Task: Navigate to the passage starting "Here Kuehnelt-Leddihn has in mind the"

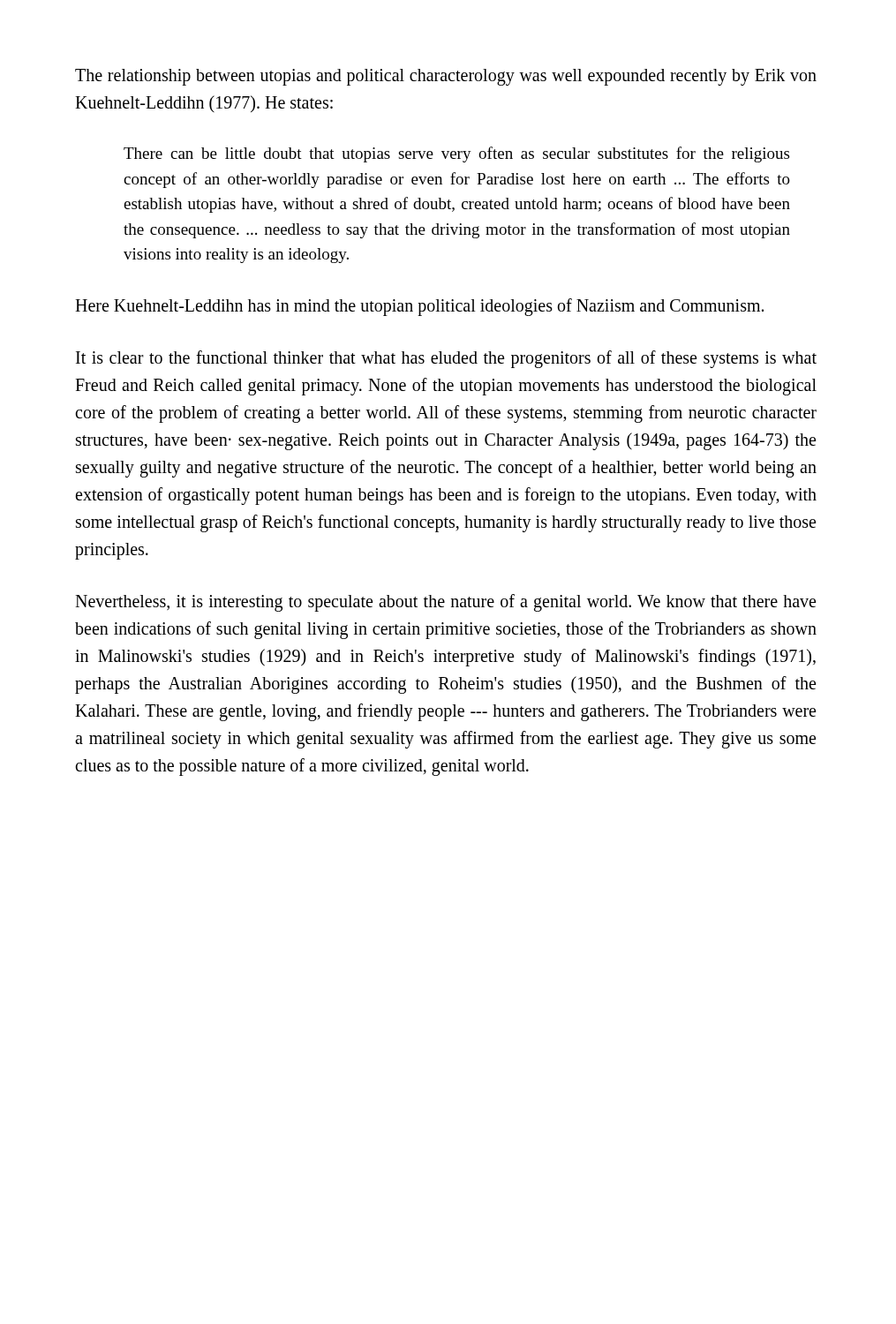Action: (420, 305)
